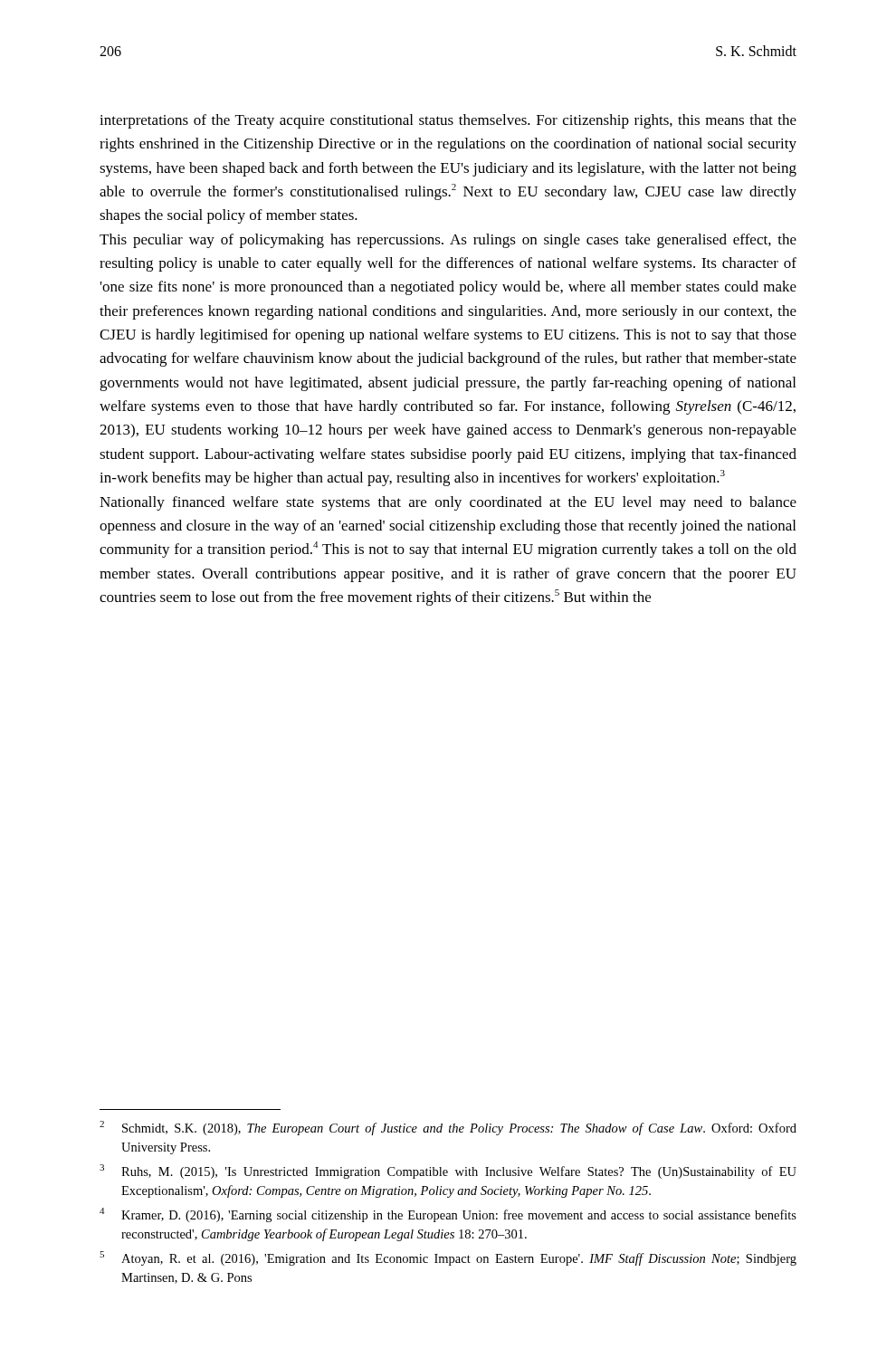Click the passage that begins "This peculiar way"
The height and width of the screenshot is (1358, 896).
point(448,359)
